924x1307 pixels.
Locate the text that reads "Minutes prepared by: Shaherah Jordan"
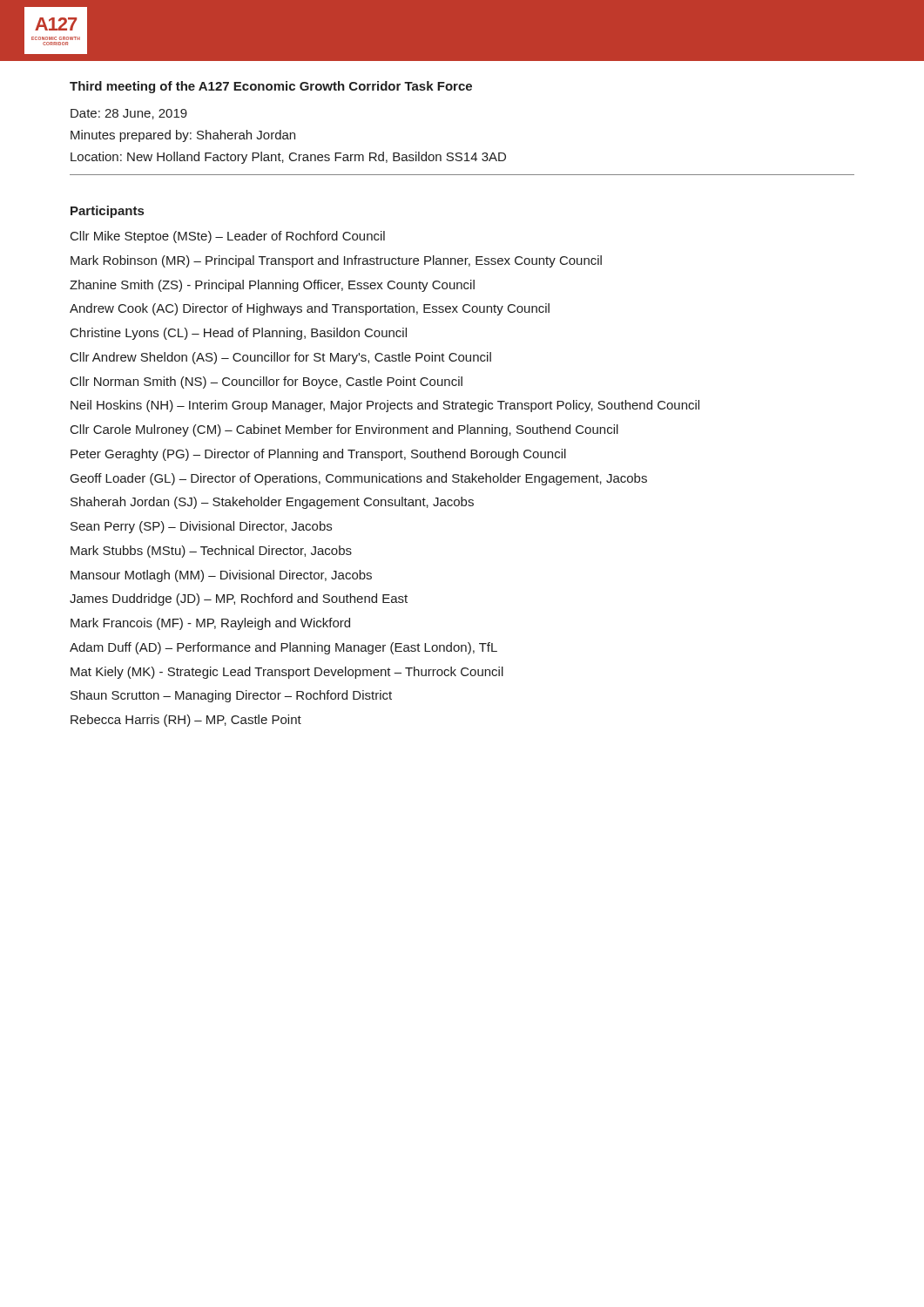[183, 135]
